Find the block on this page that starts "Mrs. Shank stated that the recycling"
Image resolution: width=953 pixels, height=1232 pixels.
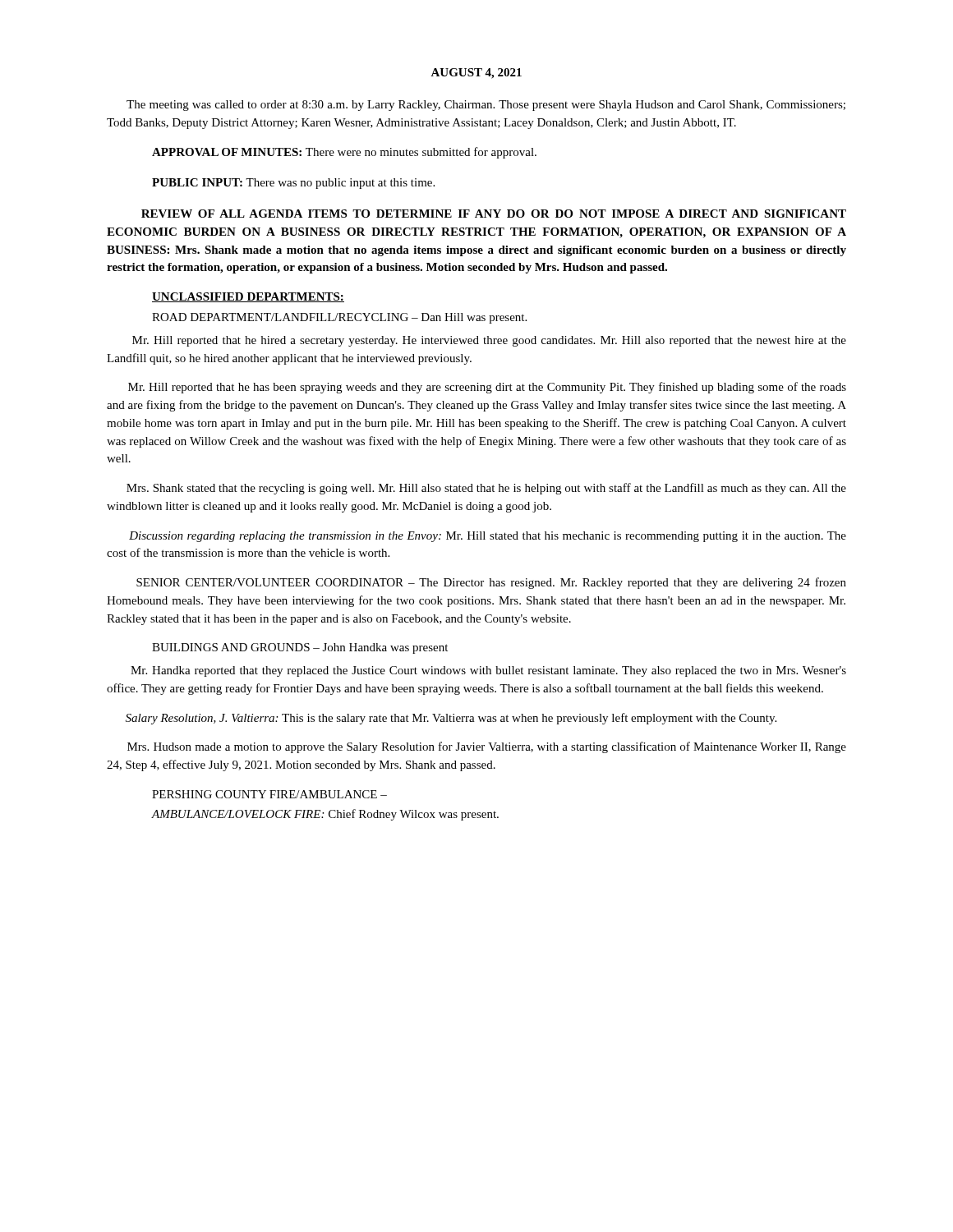[476, 497]
